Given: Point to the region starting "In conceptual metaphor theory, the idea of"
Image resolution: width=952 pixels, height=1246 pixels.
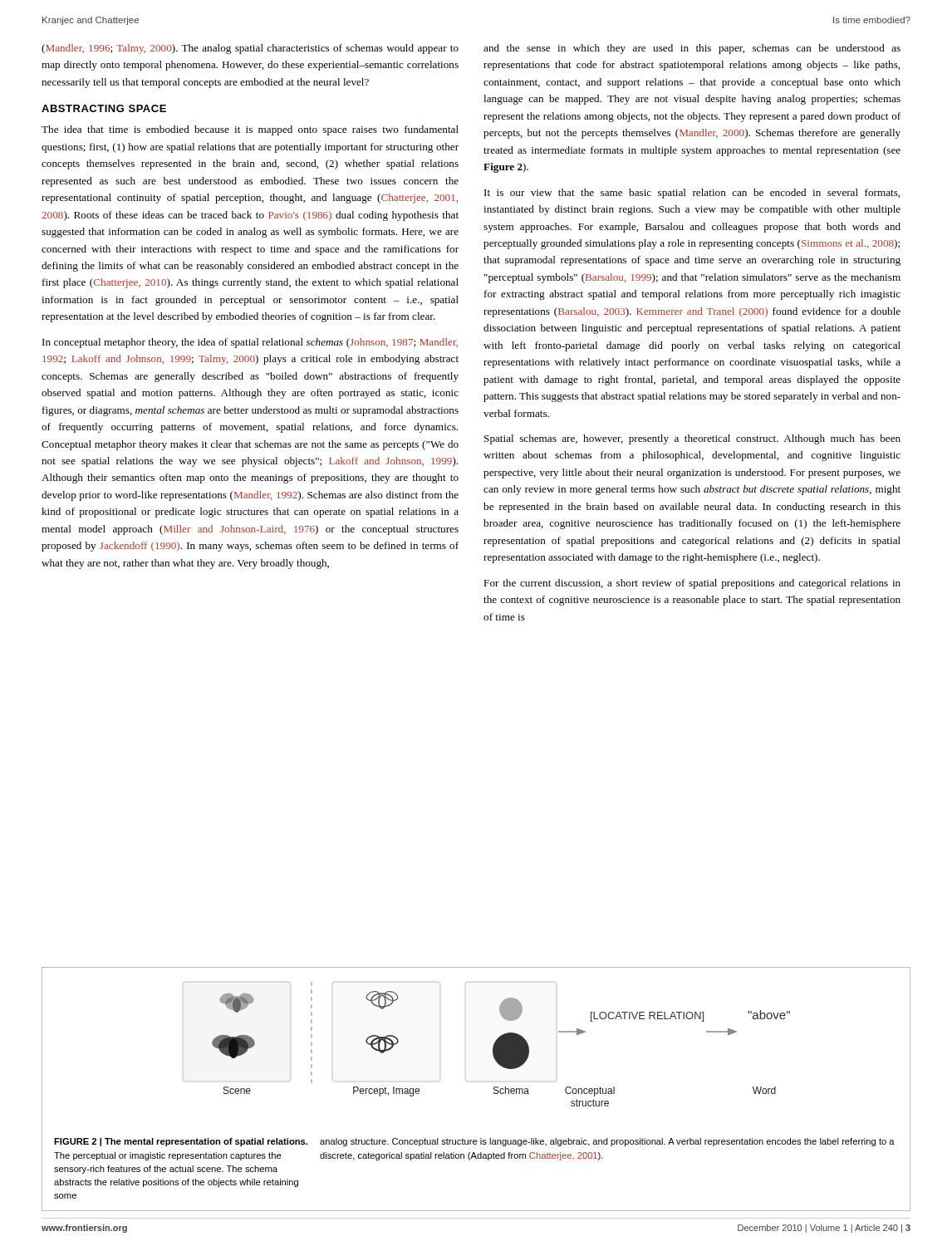Looking at the screenshot, I should (x=250, y=452).
